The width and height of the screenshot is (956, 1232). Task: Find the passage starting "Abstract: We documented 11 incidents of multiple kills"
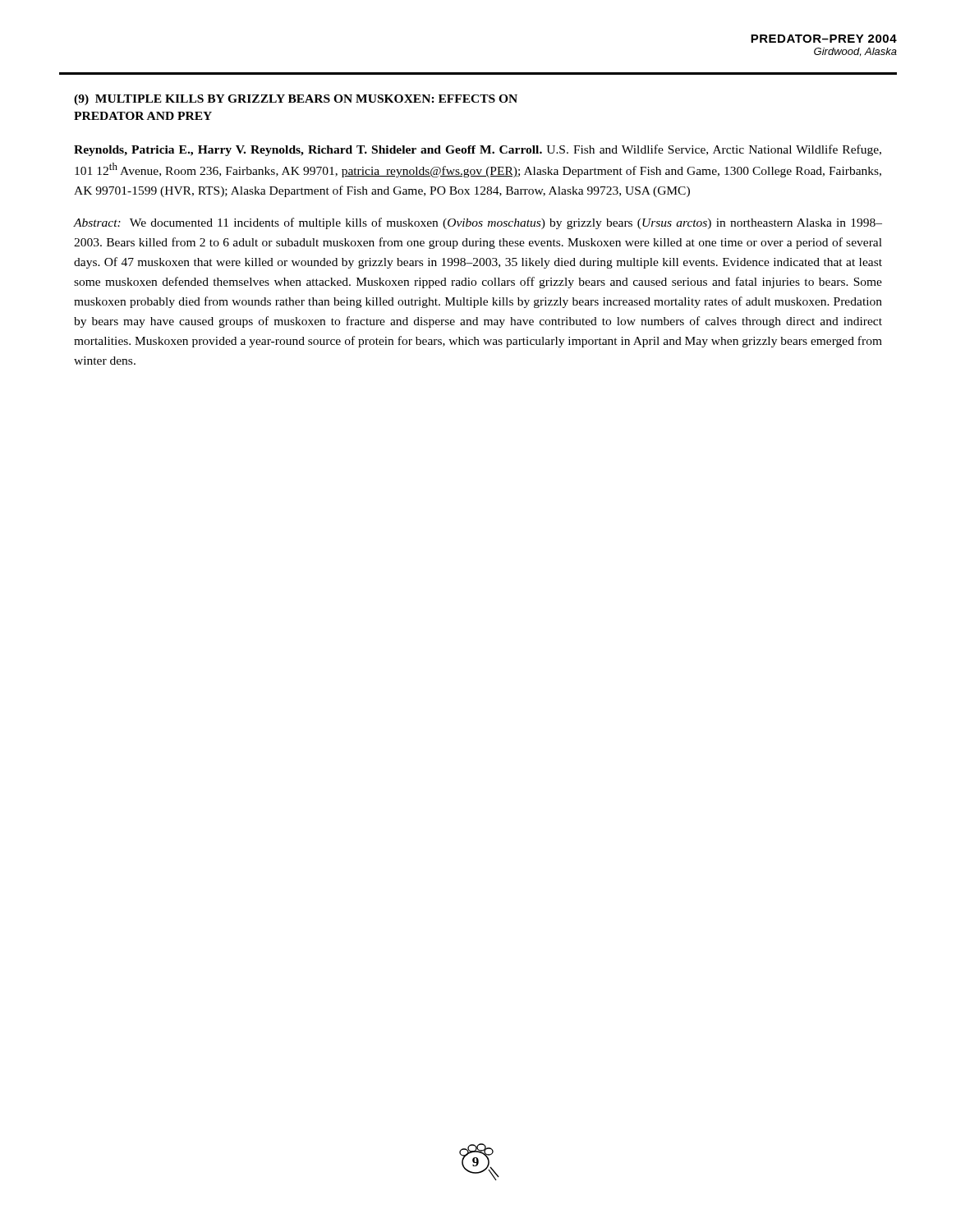[x=478, y=291]
